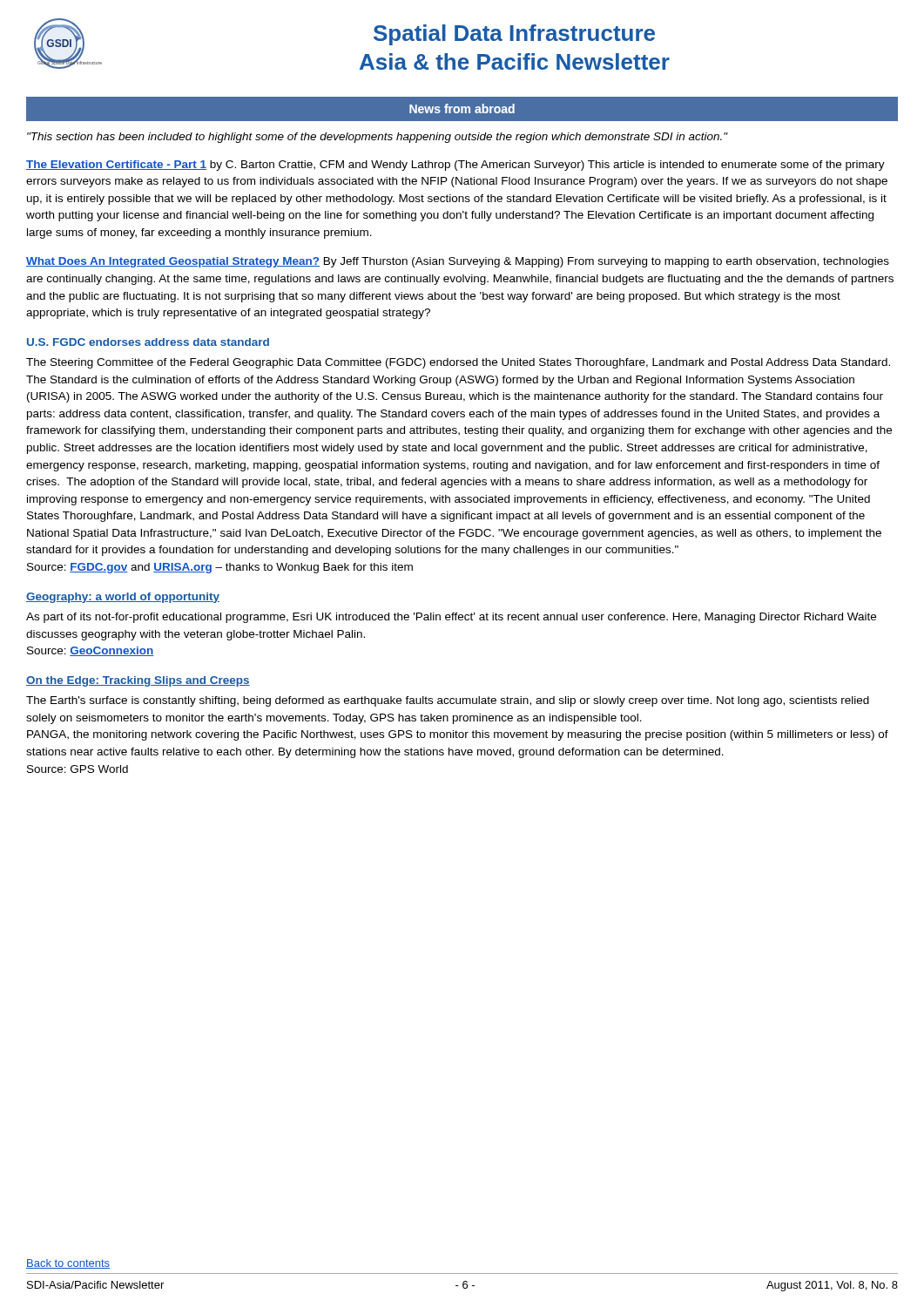
Task: Select the section header containing "On the Edge: Tracking Slips and Creeps"
Action: click(x=138, y=680)
